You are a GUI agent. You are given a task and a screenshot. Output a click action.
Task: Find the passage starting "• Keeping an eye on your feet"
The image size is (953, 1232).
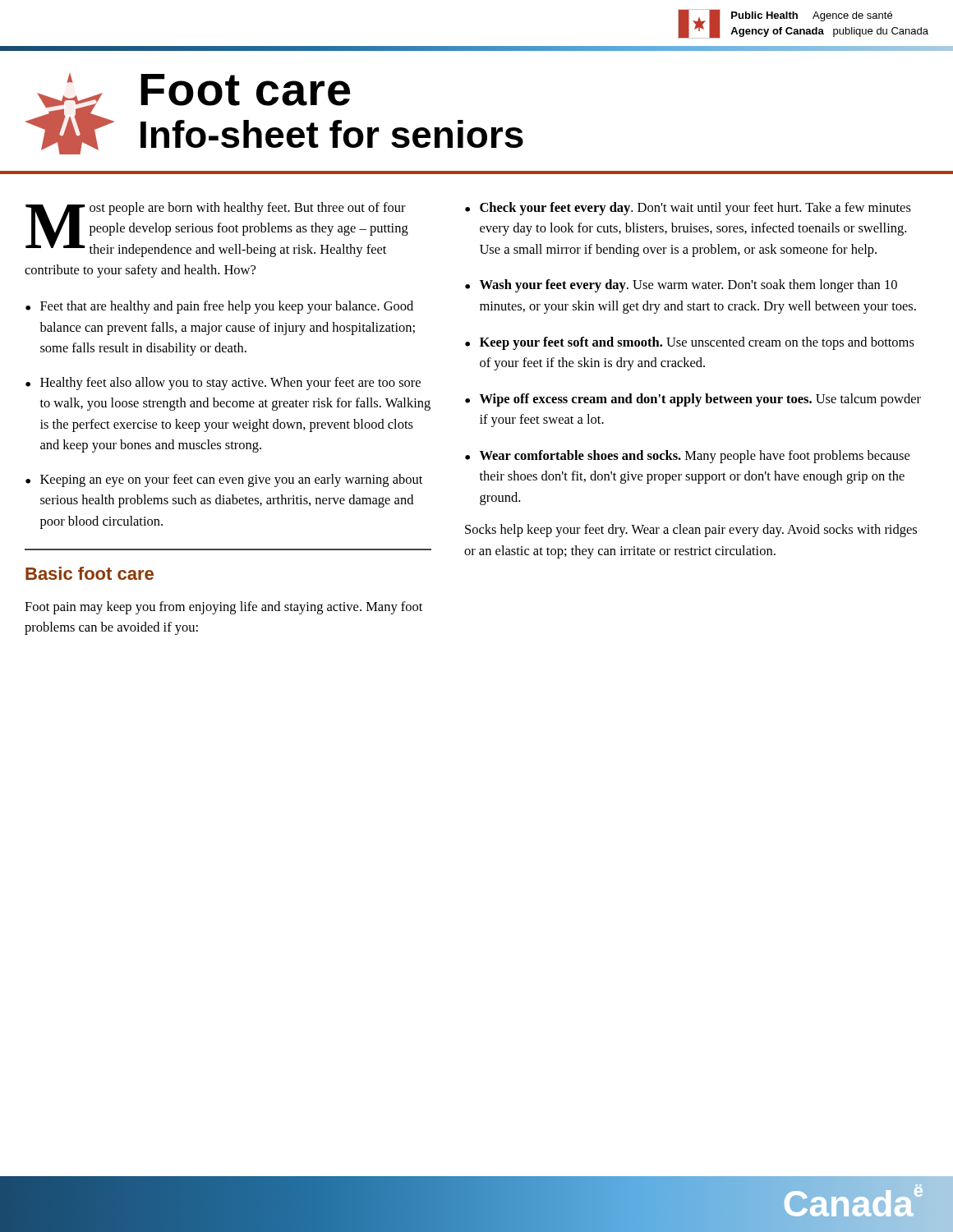click(228, 500)
